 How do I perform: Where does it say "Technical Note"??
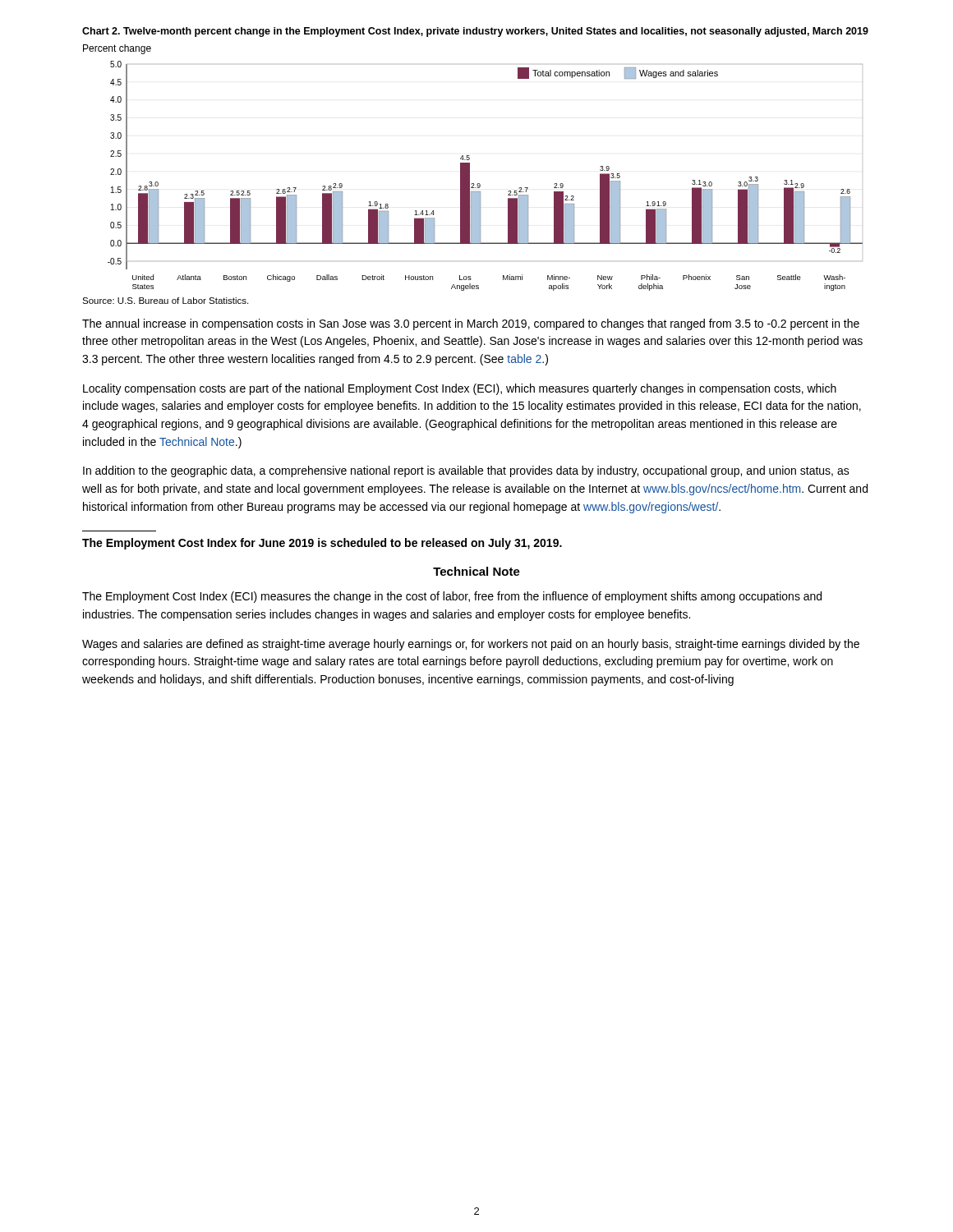[x=476, y=572]
